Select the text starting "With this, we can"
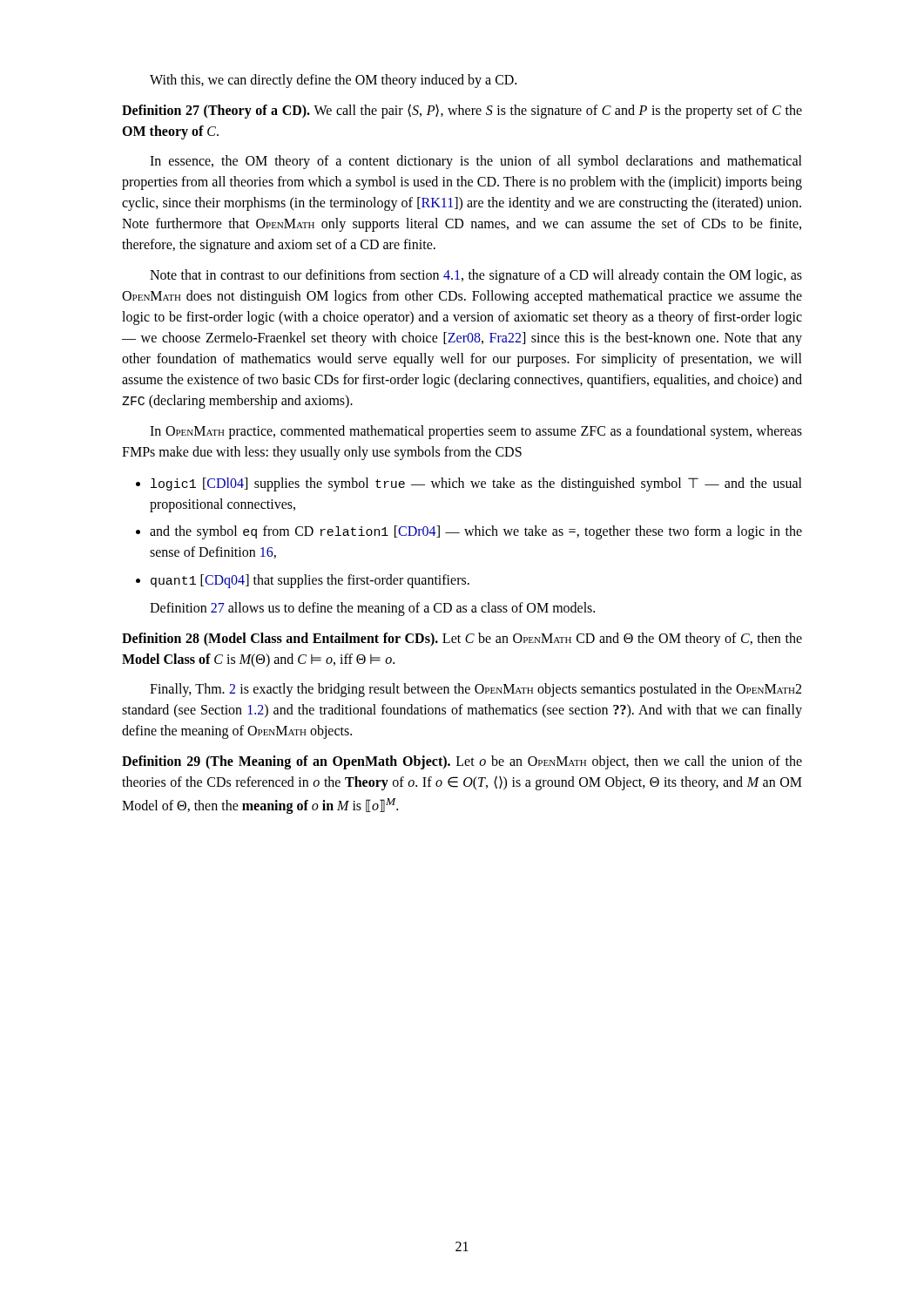Screen dimensions: 1307x924 click(x=462, y=80)
